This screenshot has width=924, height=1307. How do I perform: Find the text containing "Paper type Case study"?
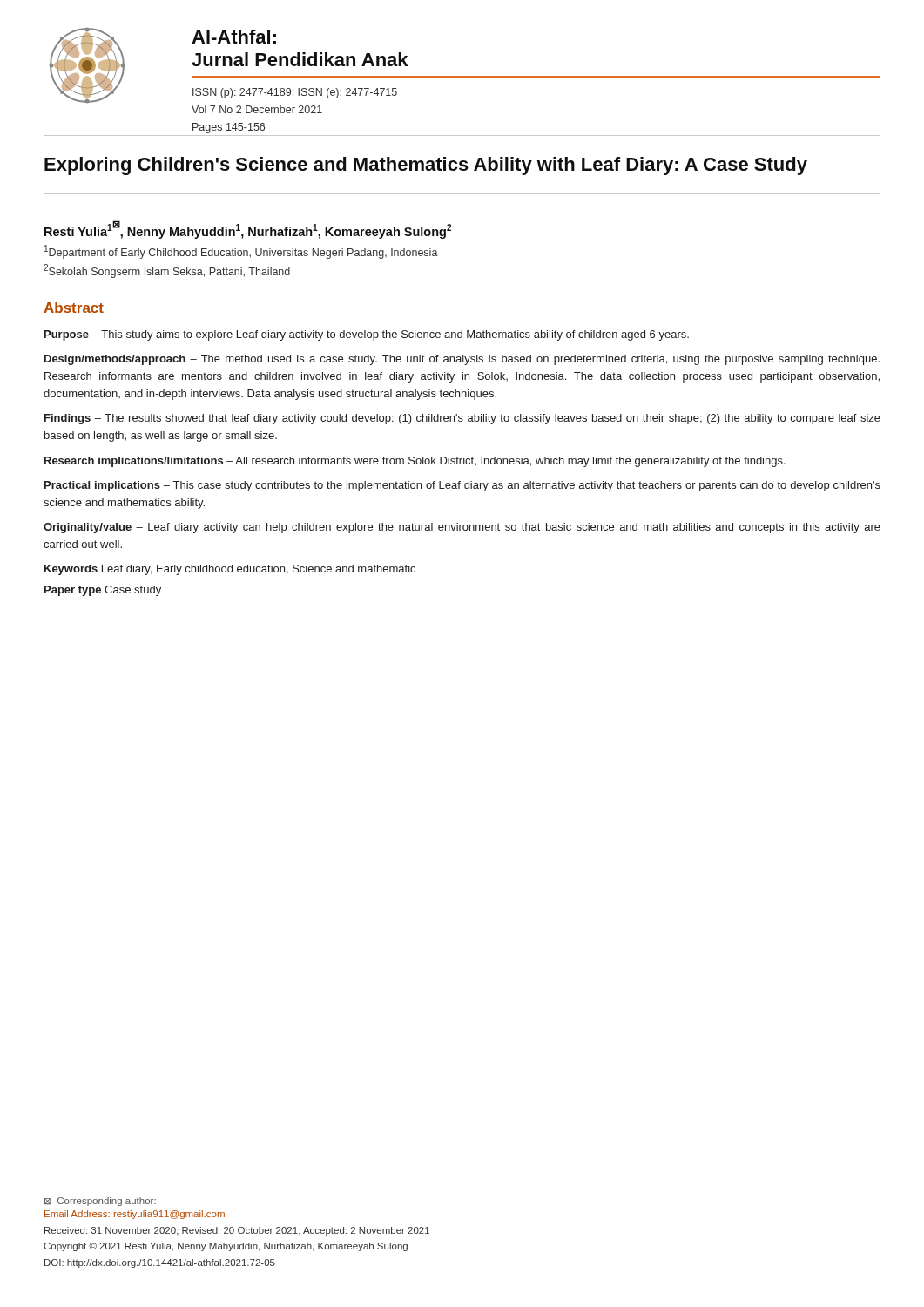click(x=102, y=590)
